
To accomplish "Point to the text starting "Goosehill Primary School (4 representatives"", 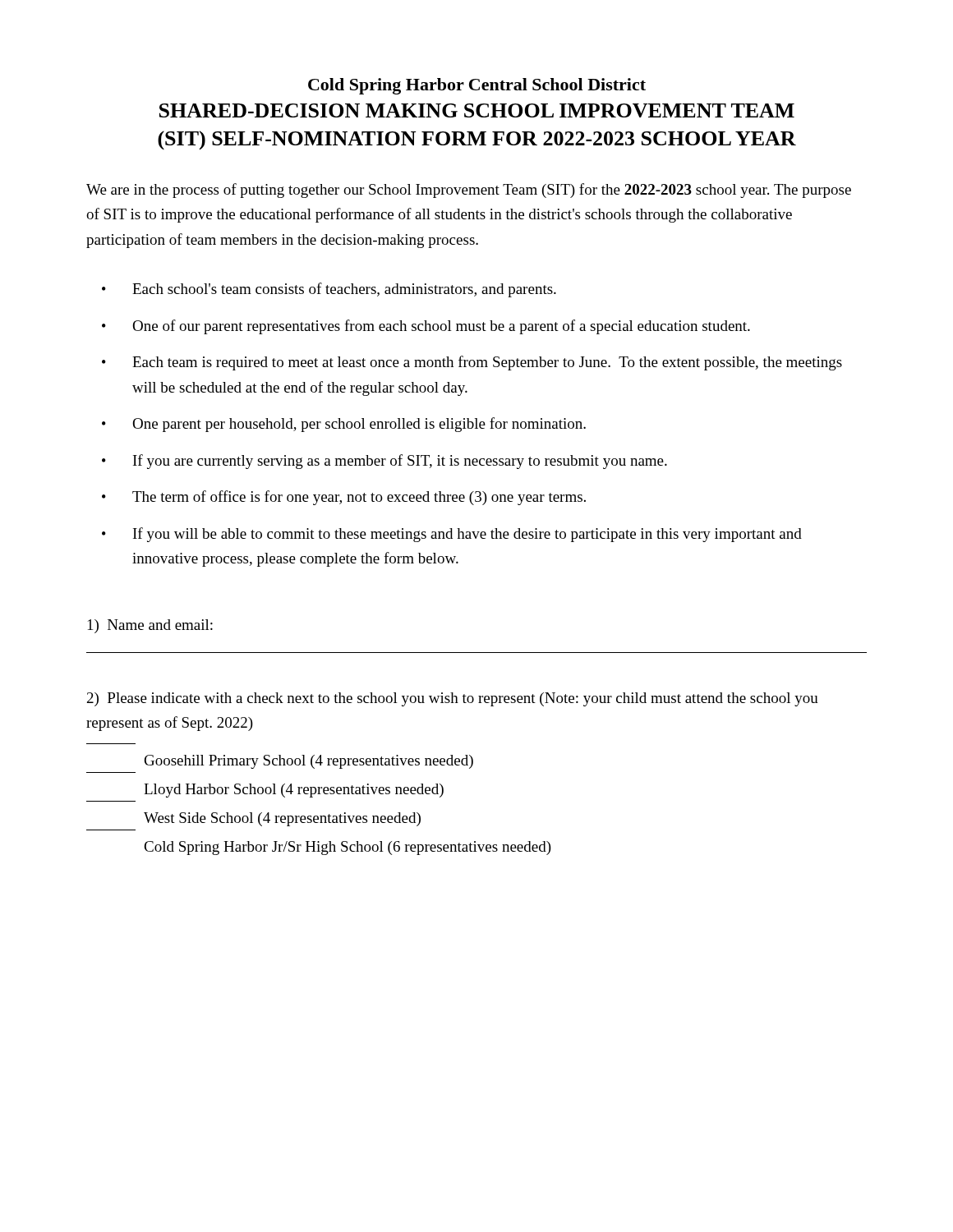I will (280, 760).
